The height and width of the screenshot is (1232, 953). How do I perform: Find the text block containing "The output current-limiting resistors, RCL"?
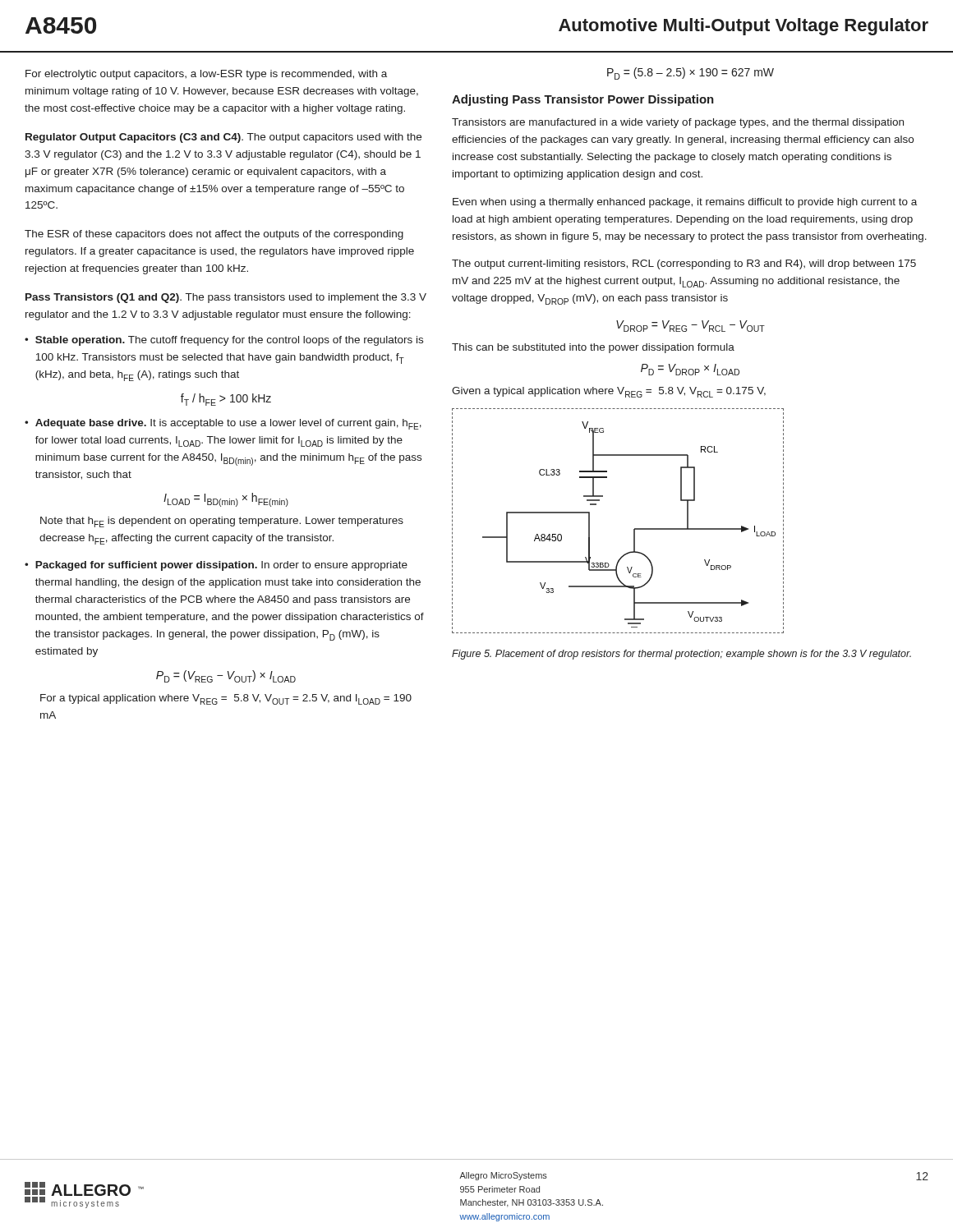tap(684, 282)
